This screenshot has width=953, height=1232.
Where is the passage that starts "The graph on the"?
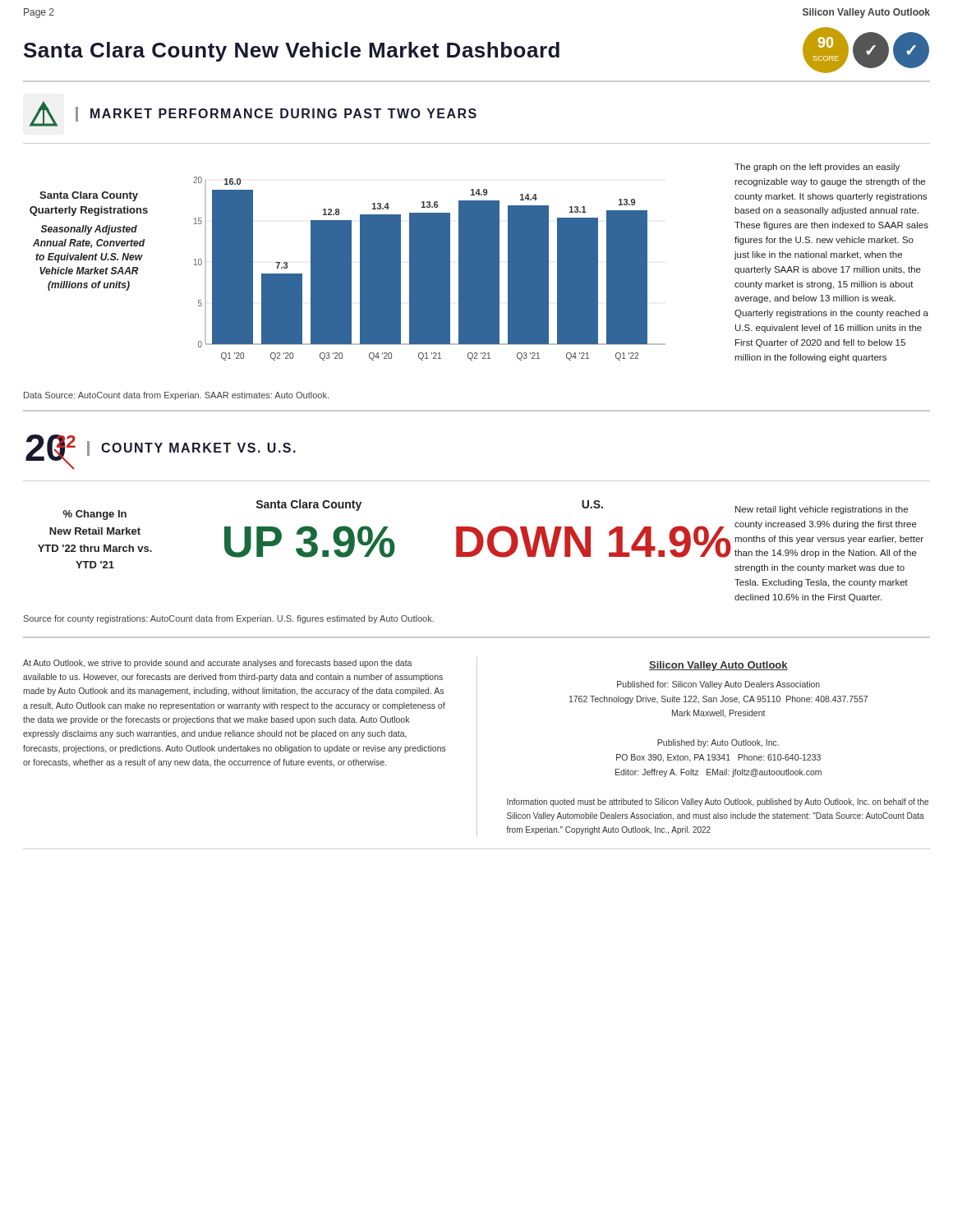(831, 262)
